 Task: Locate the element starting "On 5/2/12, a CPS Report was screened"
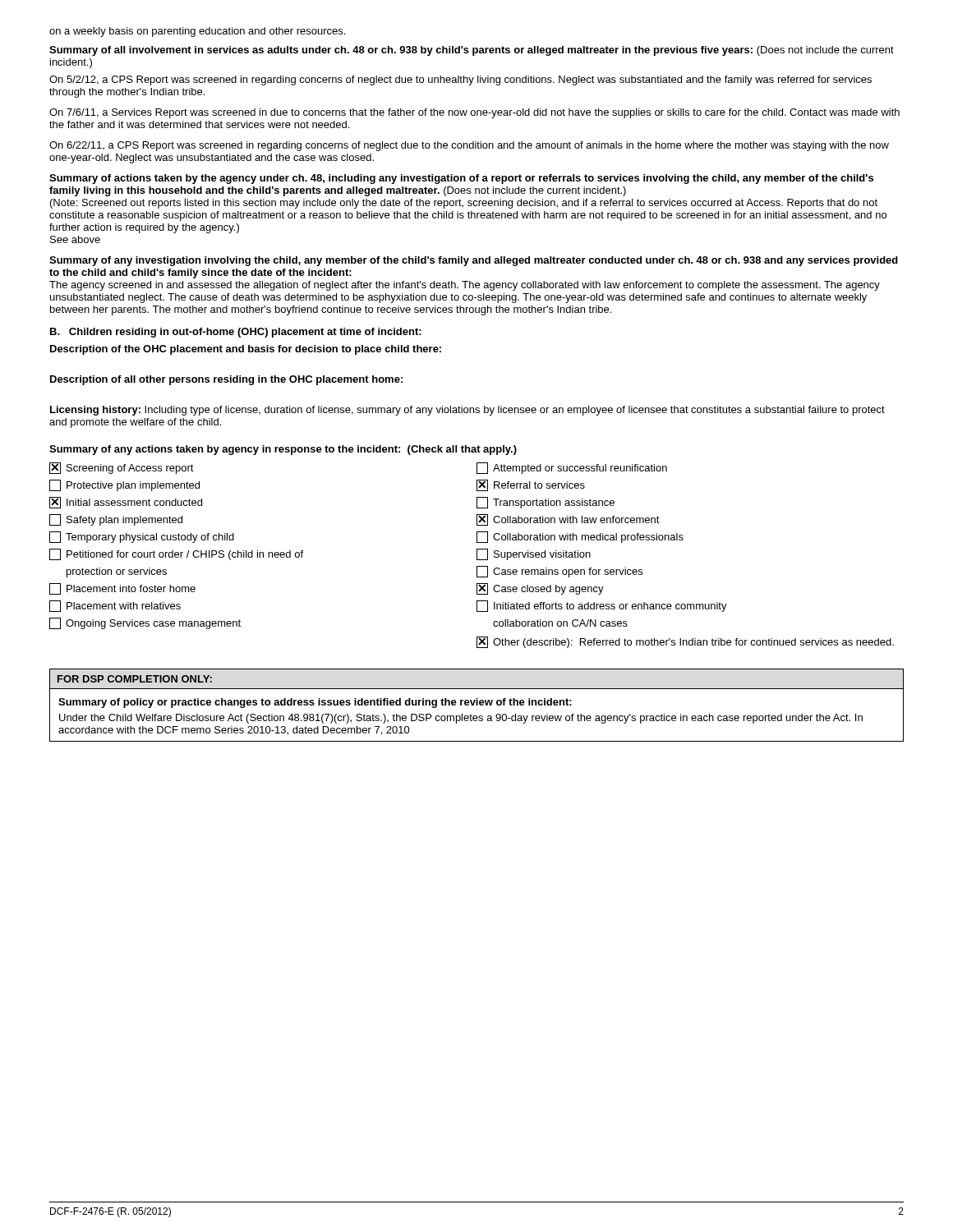(461, 85)
